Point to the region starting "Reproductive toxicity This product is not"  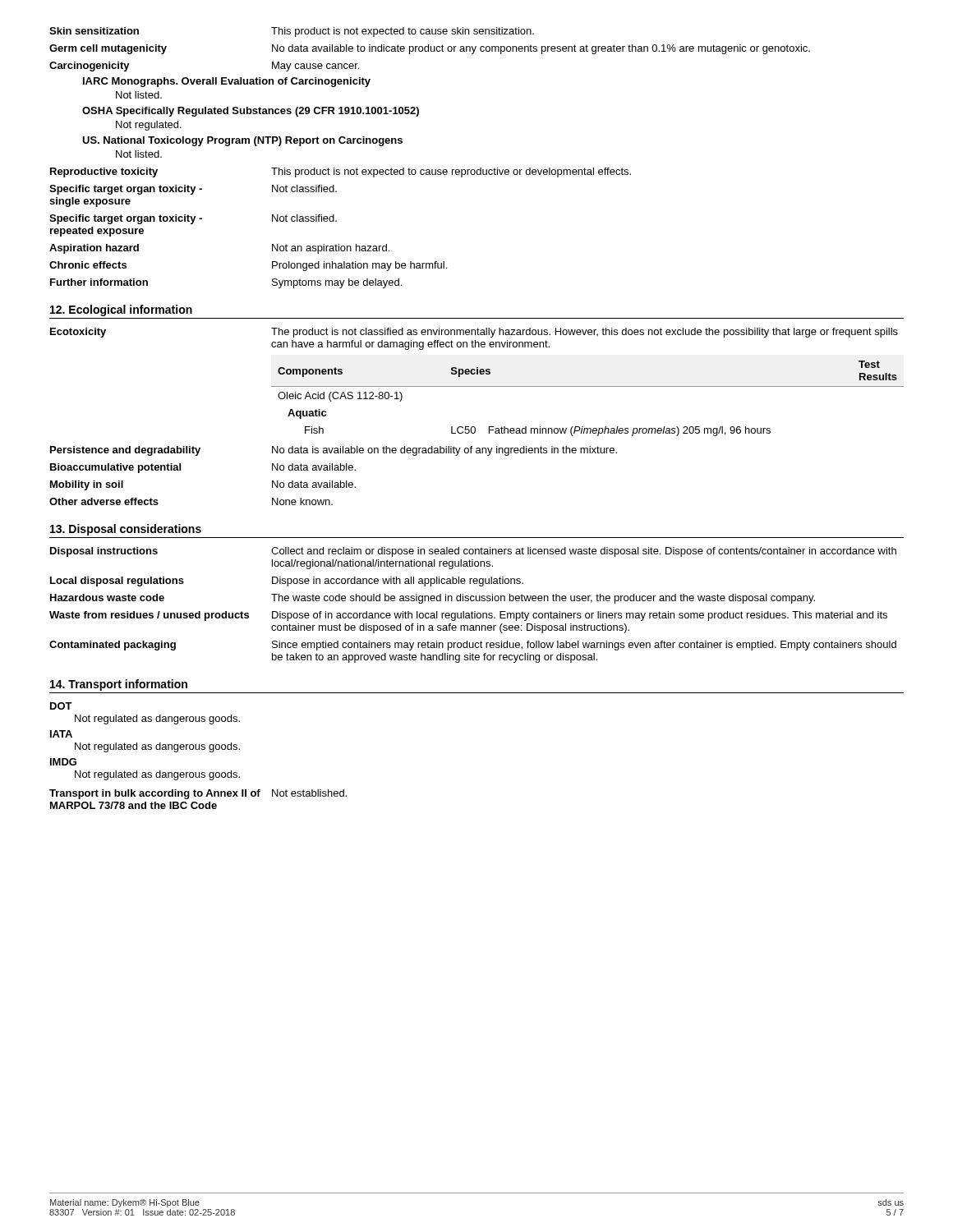476,171
